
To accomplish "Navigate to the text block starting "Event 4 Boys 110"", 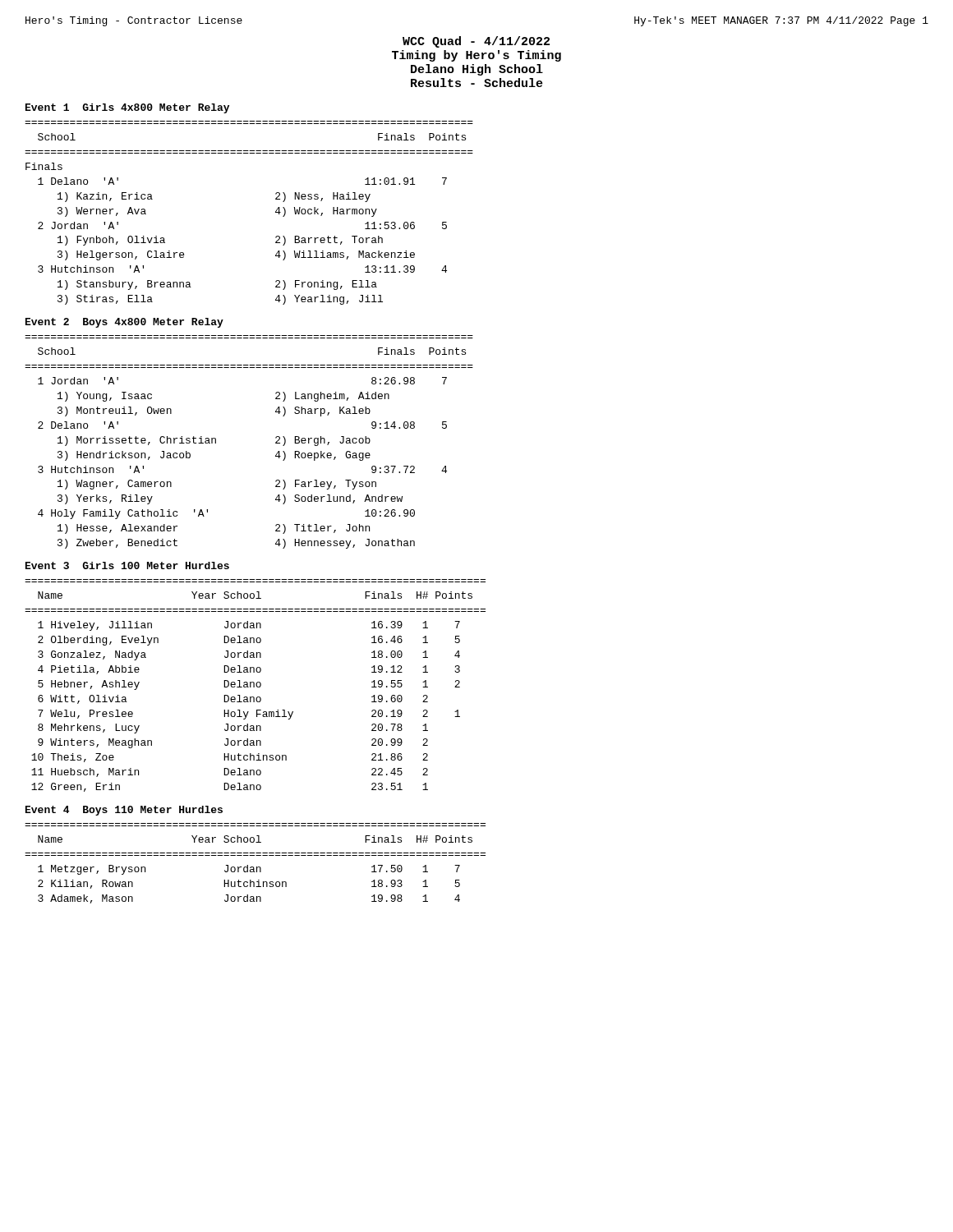I will pyautogui.click(x=476, y=811).
